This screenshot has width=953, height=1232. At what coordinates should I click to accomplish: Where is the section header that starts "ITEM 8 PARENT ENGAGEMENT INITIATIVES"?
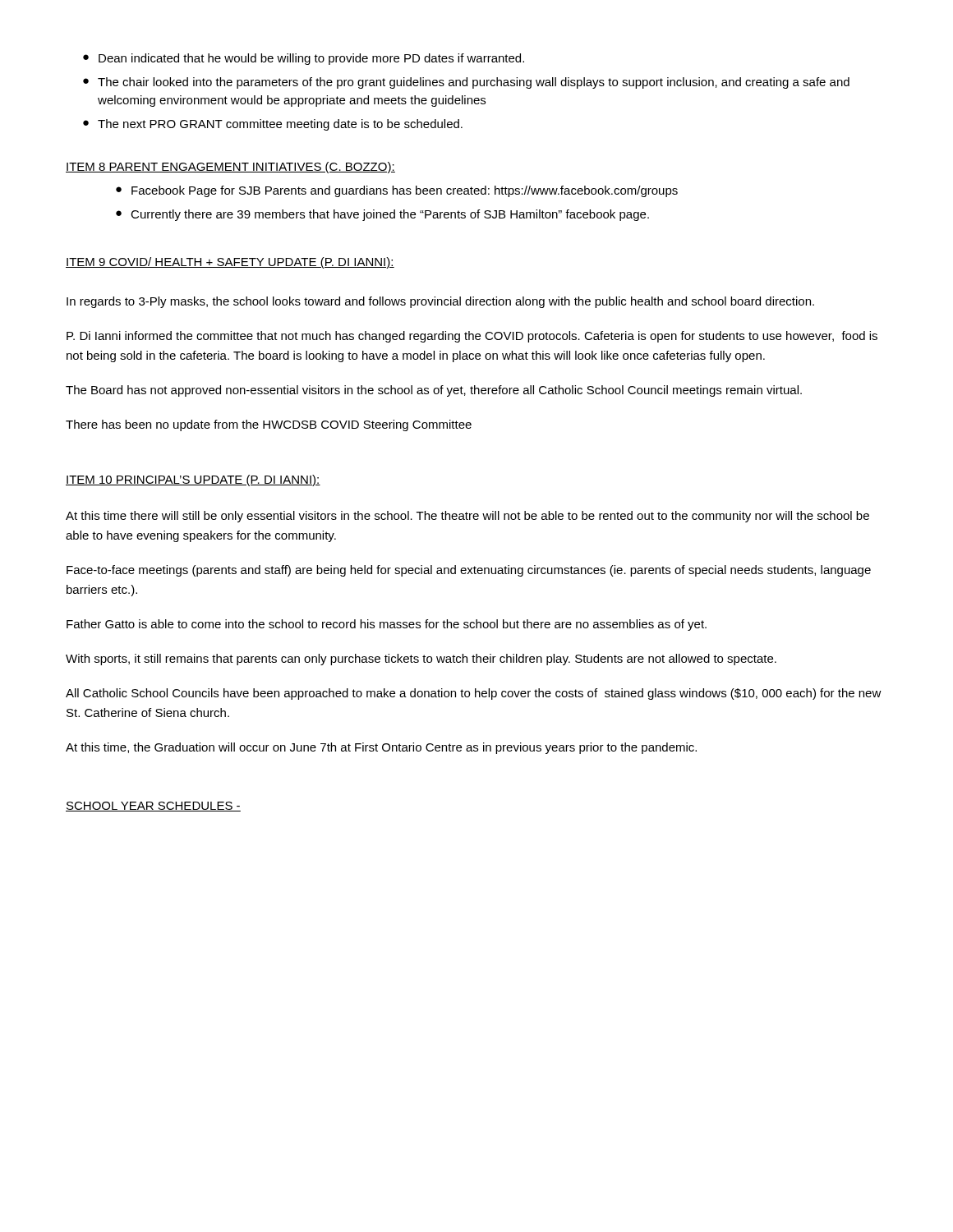pyautogui.click(x=230, y=166)
